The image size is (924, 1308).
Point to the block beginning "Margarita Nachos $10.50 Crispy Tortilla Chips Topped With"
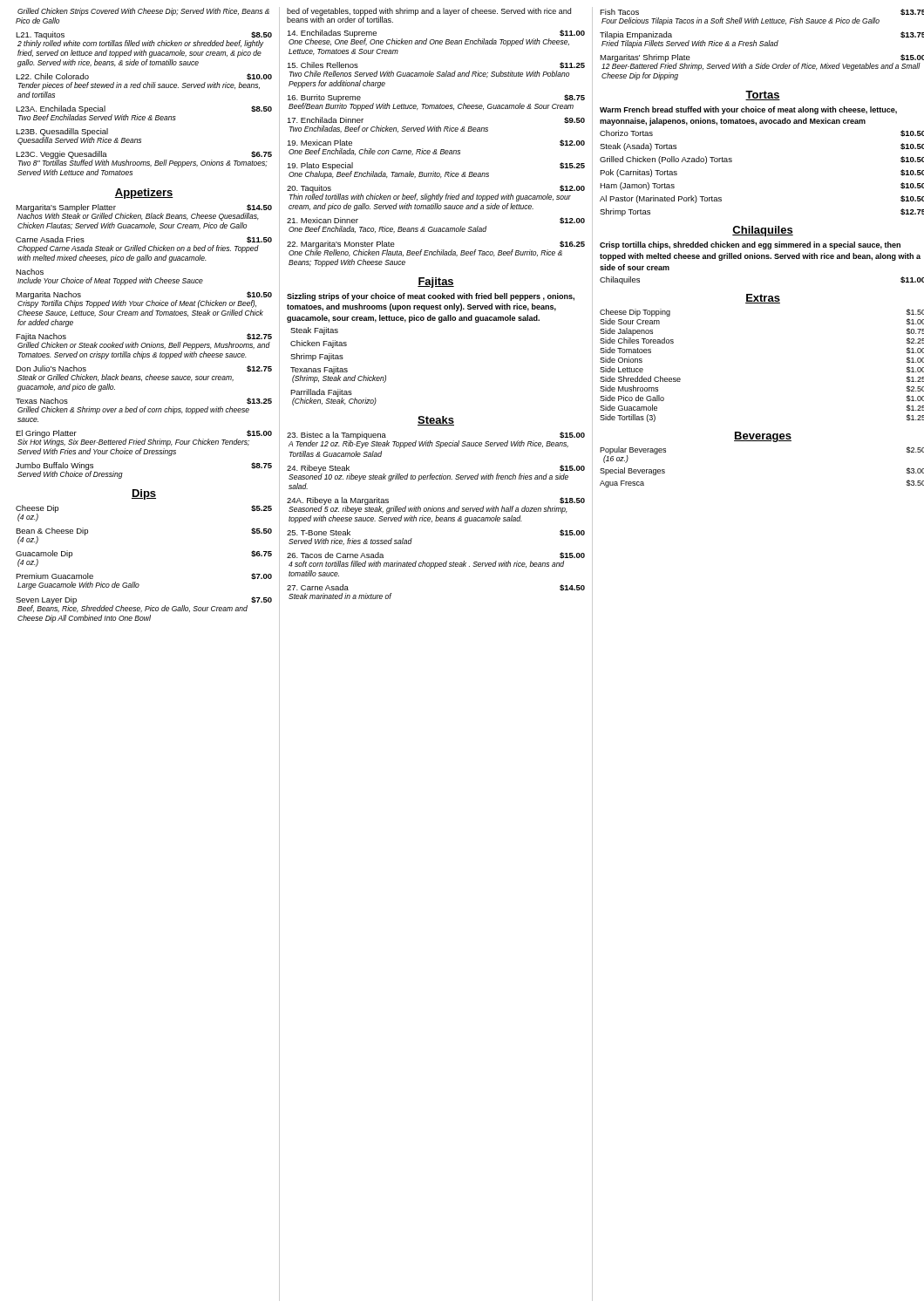coord(144,309)
